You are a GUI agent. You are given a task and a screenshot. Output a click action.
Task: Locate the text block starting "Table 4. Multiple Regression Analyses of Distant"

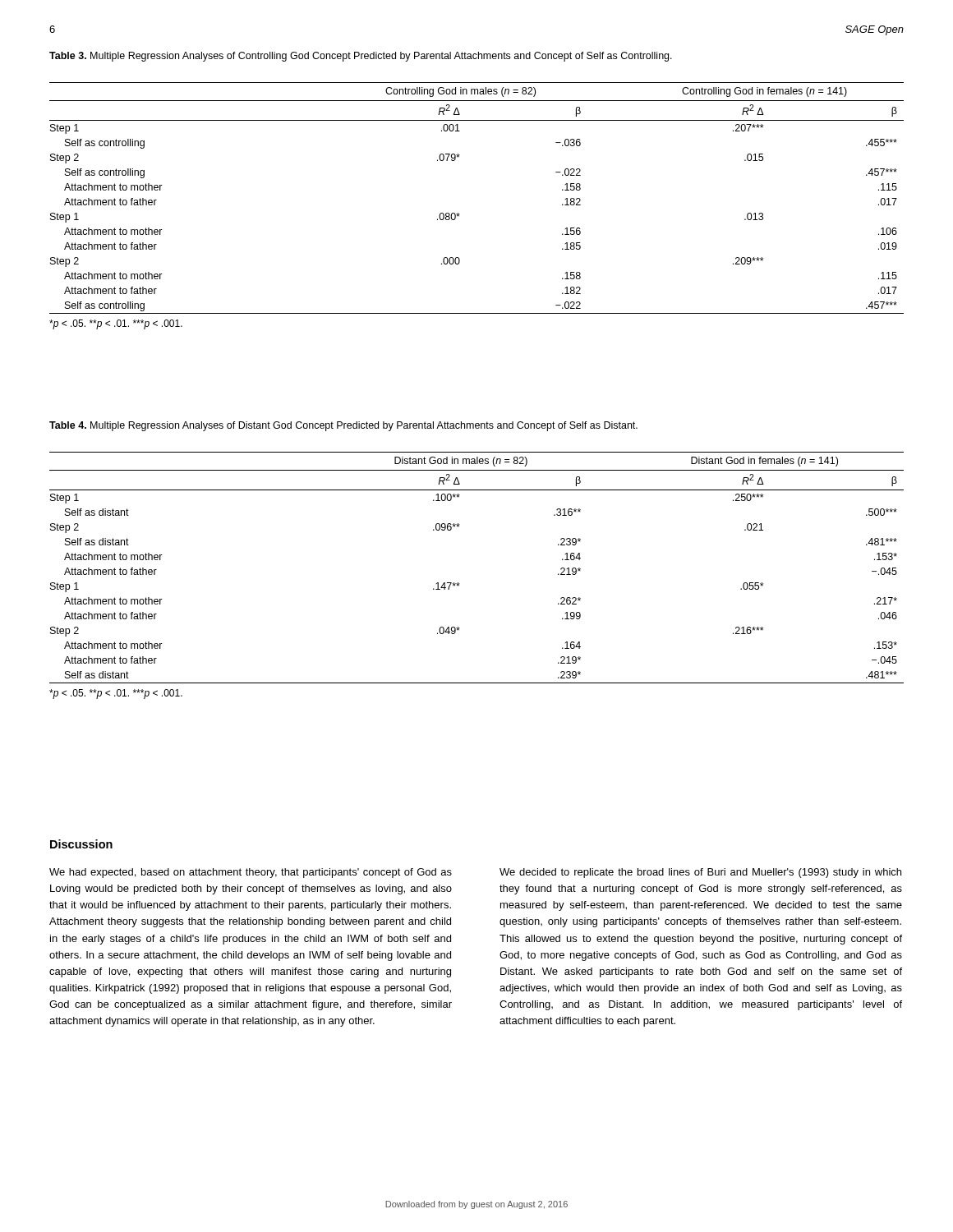coord(344,425)
